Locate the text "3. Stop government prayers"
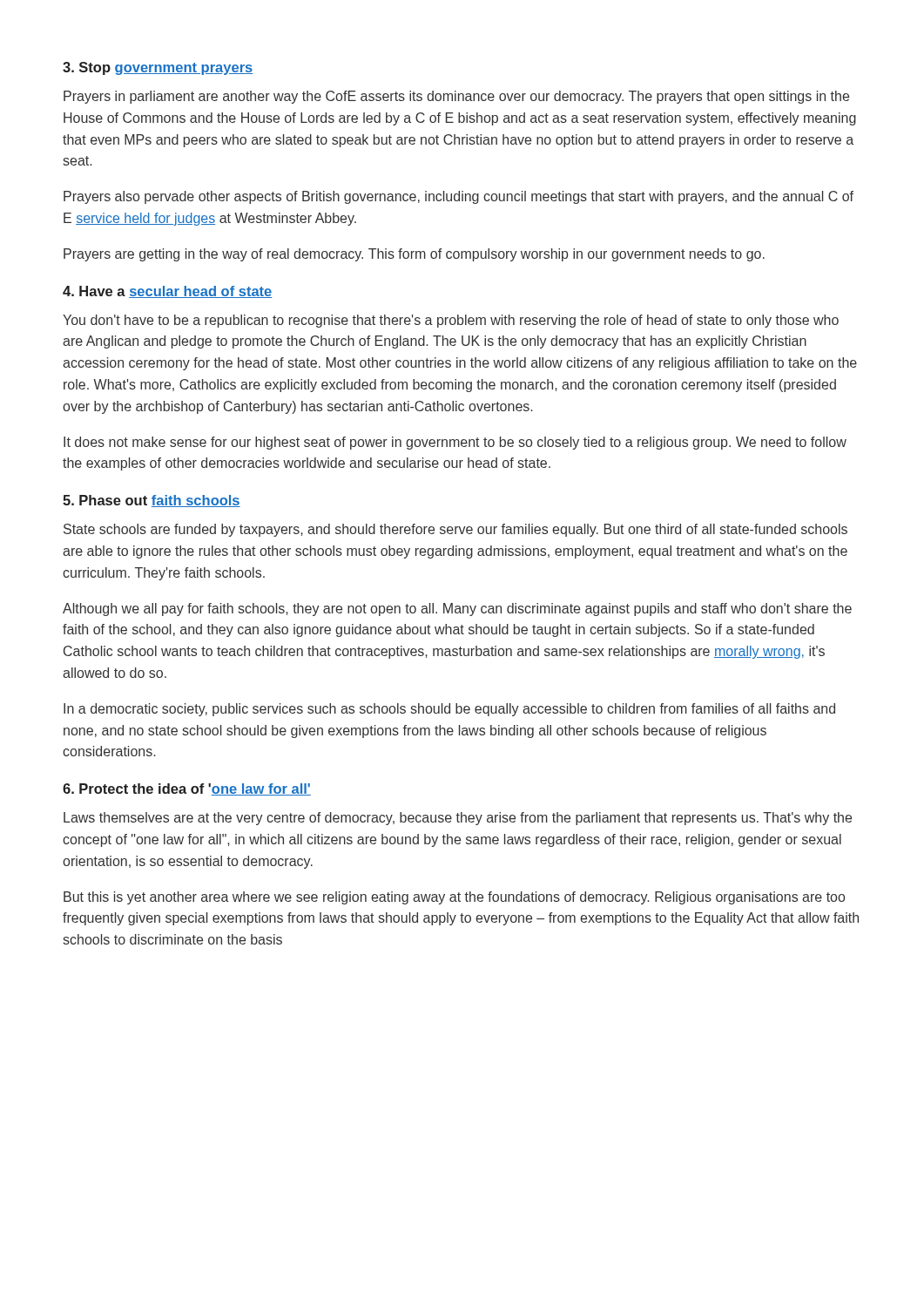 [158, 67]
